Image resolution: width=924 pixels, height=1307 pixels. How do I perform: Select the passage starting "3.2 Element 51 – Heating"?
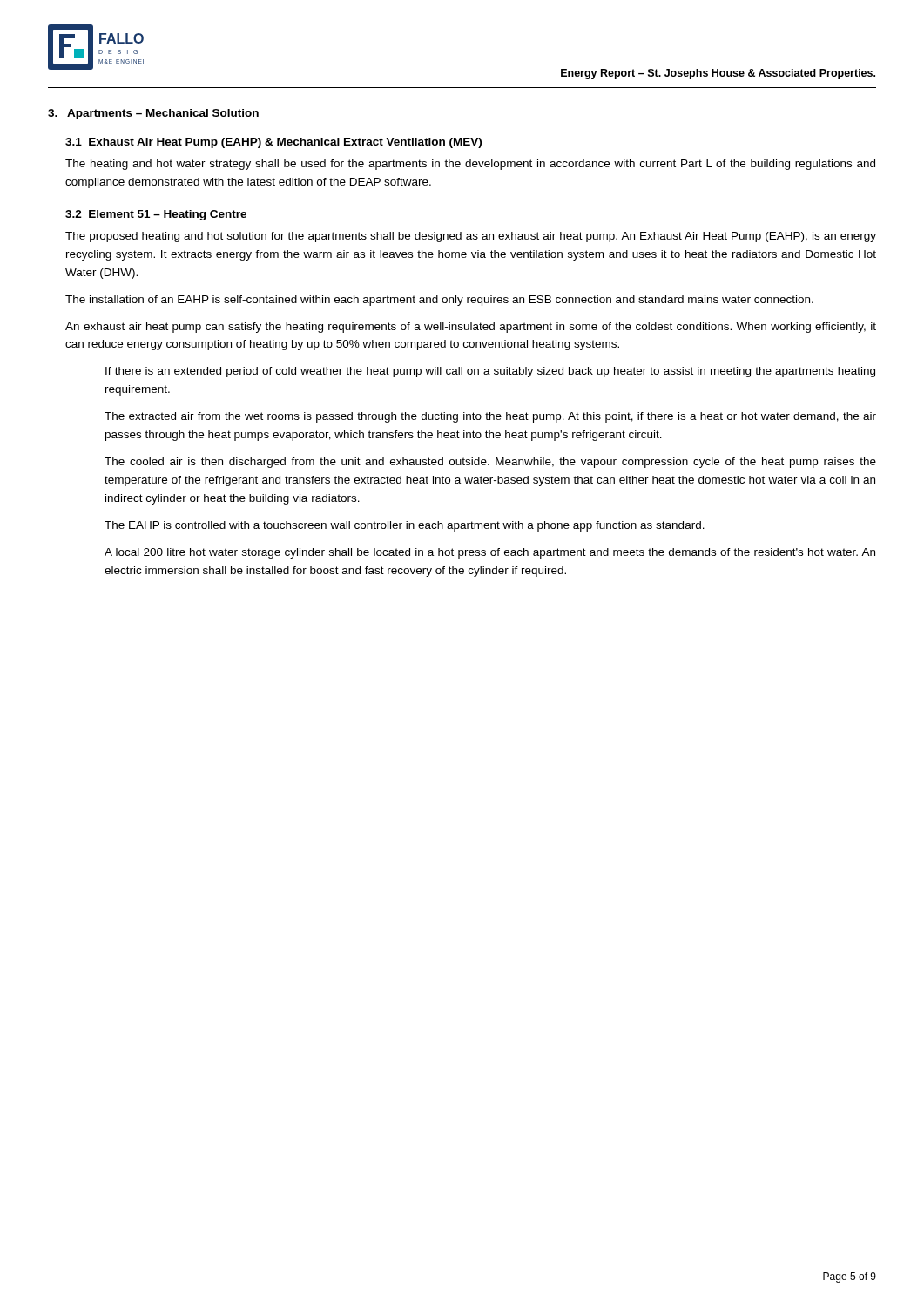tap(156, 214)
